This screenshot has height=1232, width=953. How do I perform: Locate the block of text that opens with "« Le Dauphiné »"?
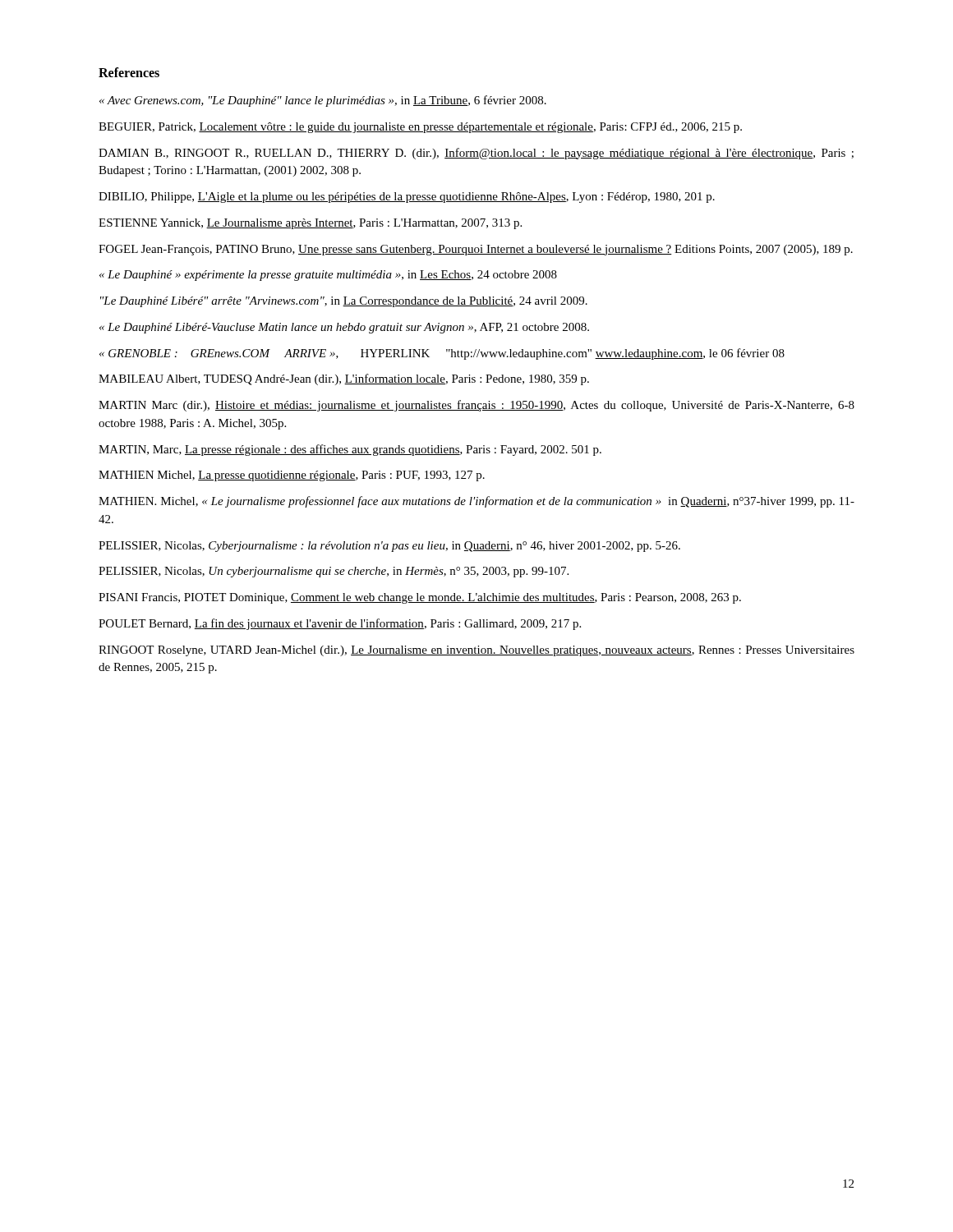coord(328,275)
